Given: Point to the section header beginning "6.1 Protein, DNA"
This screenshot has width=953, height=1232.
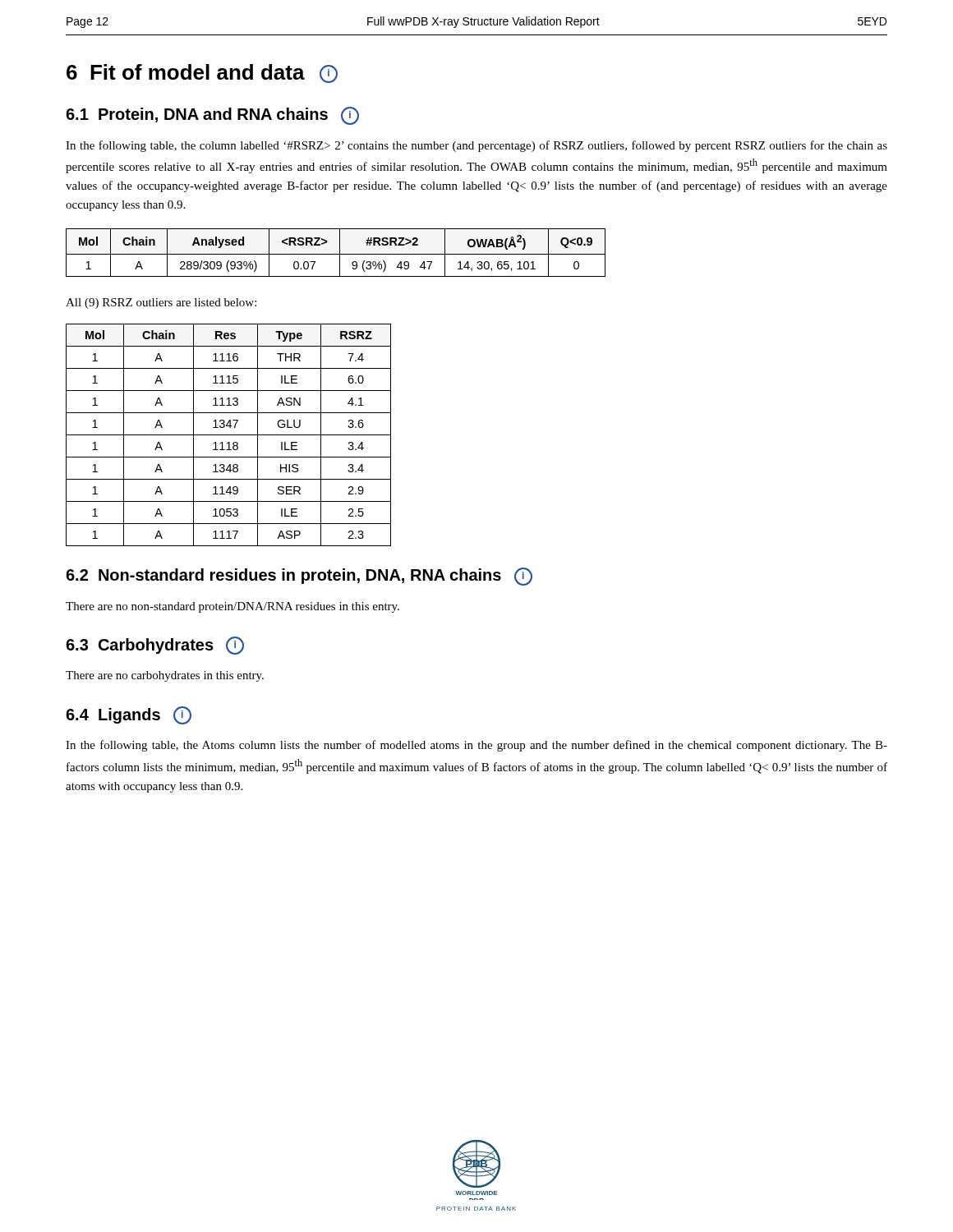Looking at the screenshot, I should tap(212, 116).
